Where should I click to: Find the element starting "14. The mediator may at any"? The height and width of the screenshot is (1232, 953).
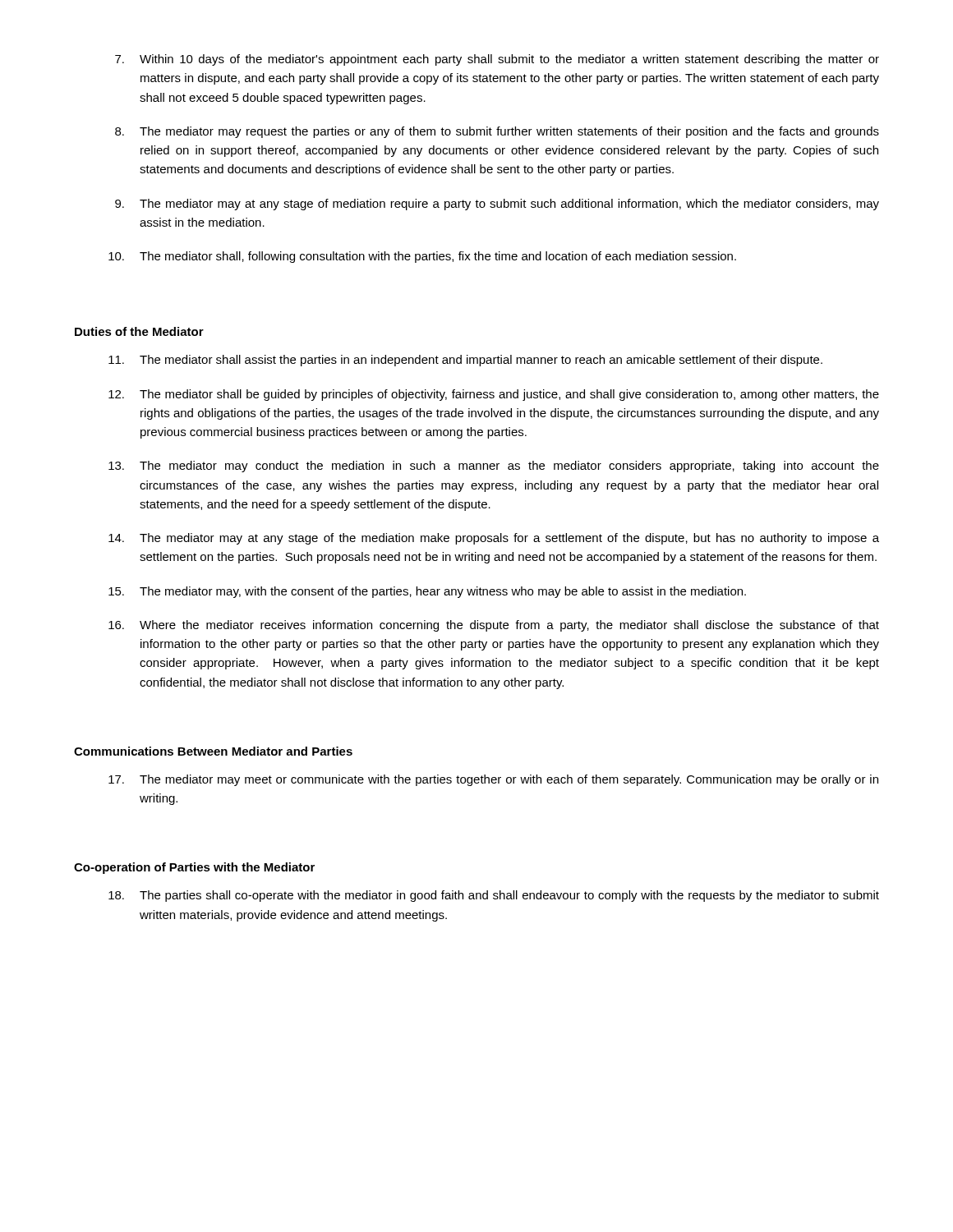point(476,547)
